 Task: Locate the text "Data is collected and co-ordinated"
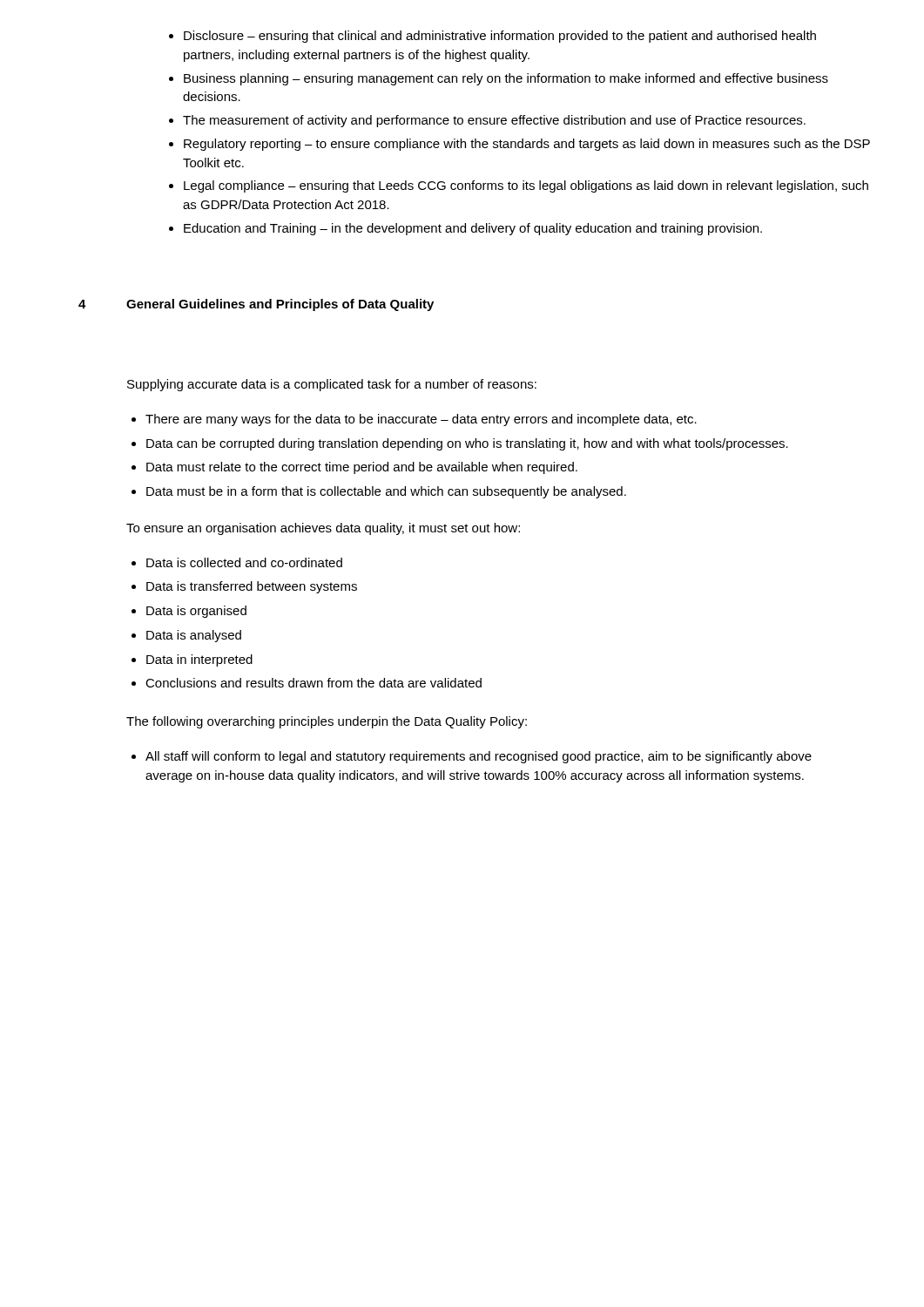(244, 562)
